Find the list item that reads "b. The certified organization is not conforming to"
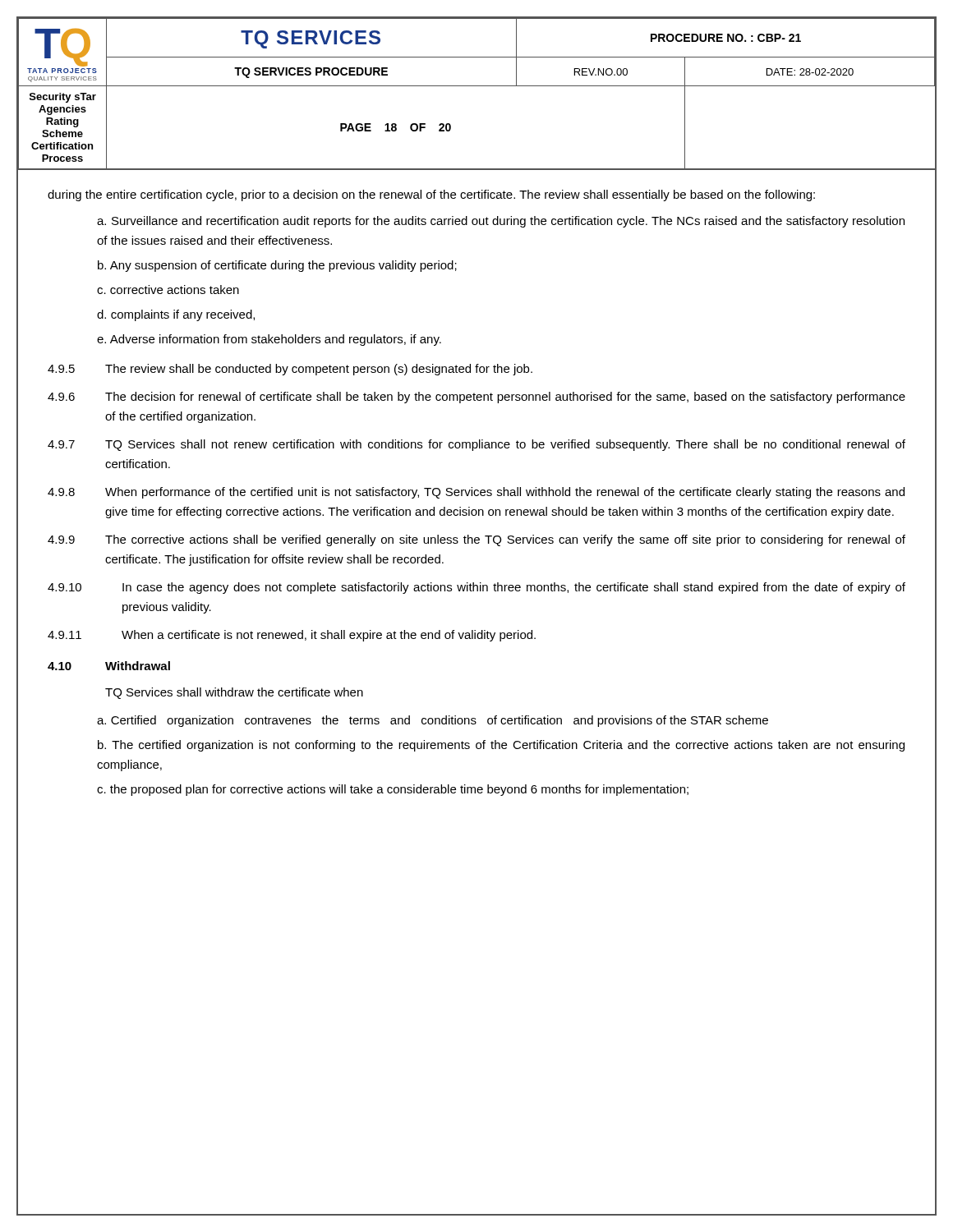Image resolution: width=953 pixels, height=1232 pixels. pyautogui.click(x=501, y=754)
